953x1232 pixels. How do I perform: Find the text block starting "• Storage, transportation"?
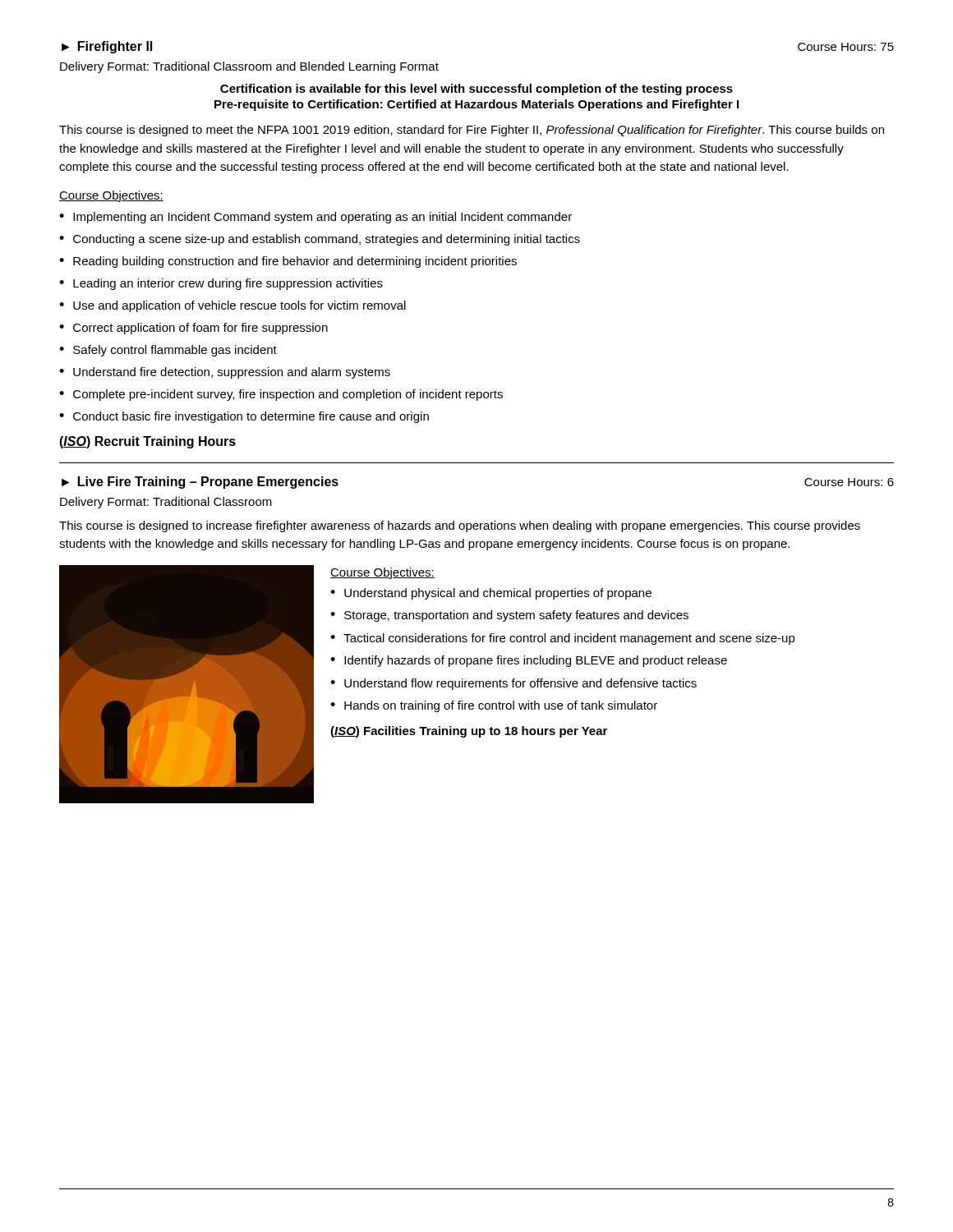tap(510, 615)
